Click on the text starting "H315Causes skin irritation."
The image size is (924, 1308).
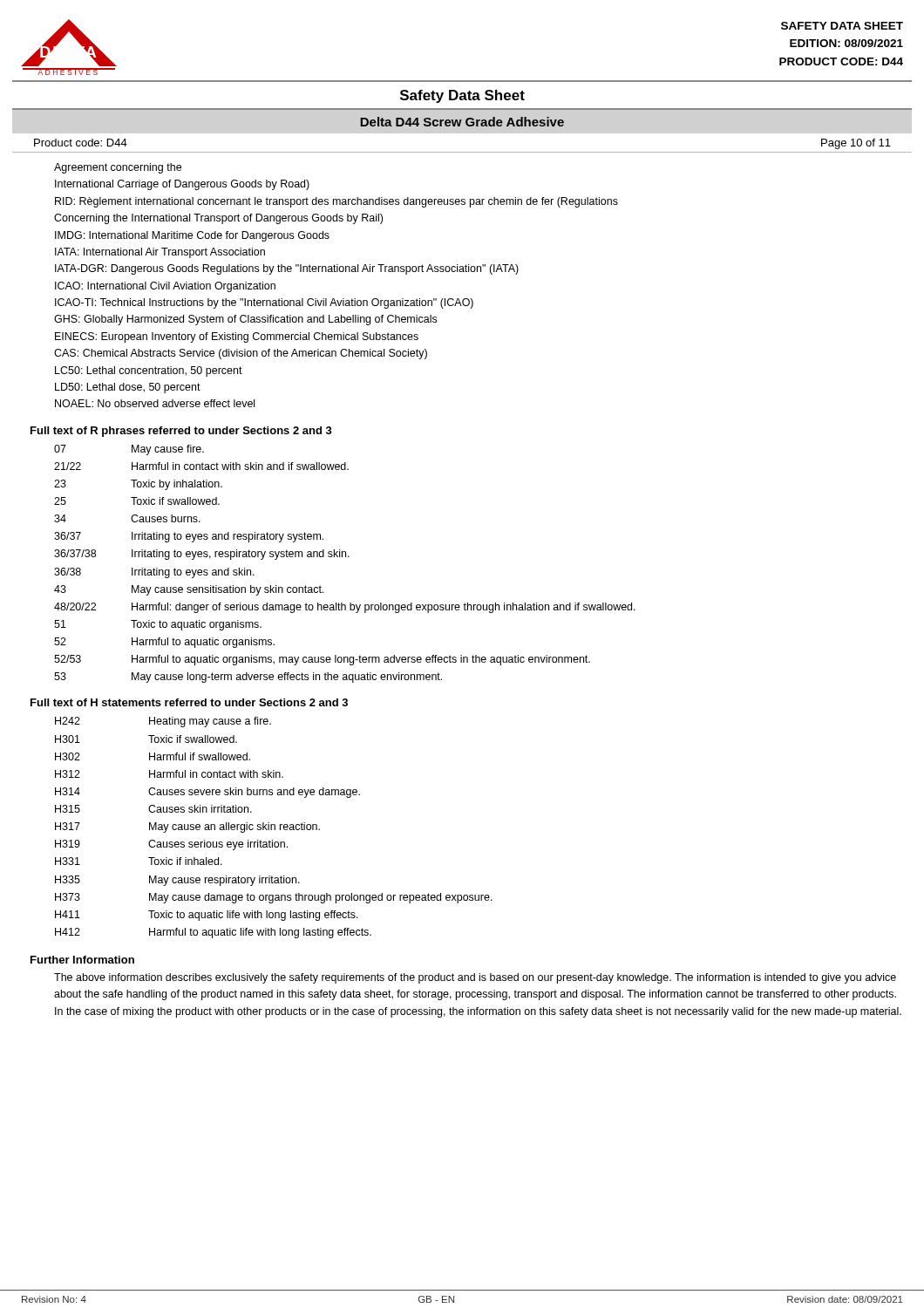click(x=153, y=809)
